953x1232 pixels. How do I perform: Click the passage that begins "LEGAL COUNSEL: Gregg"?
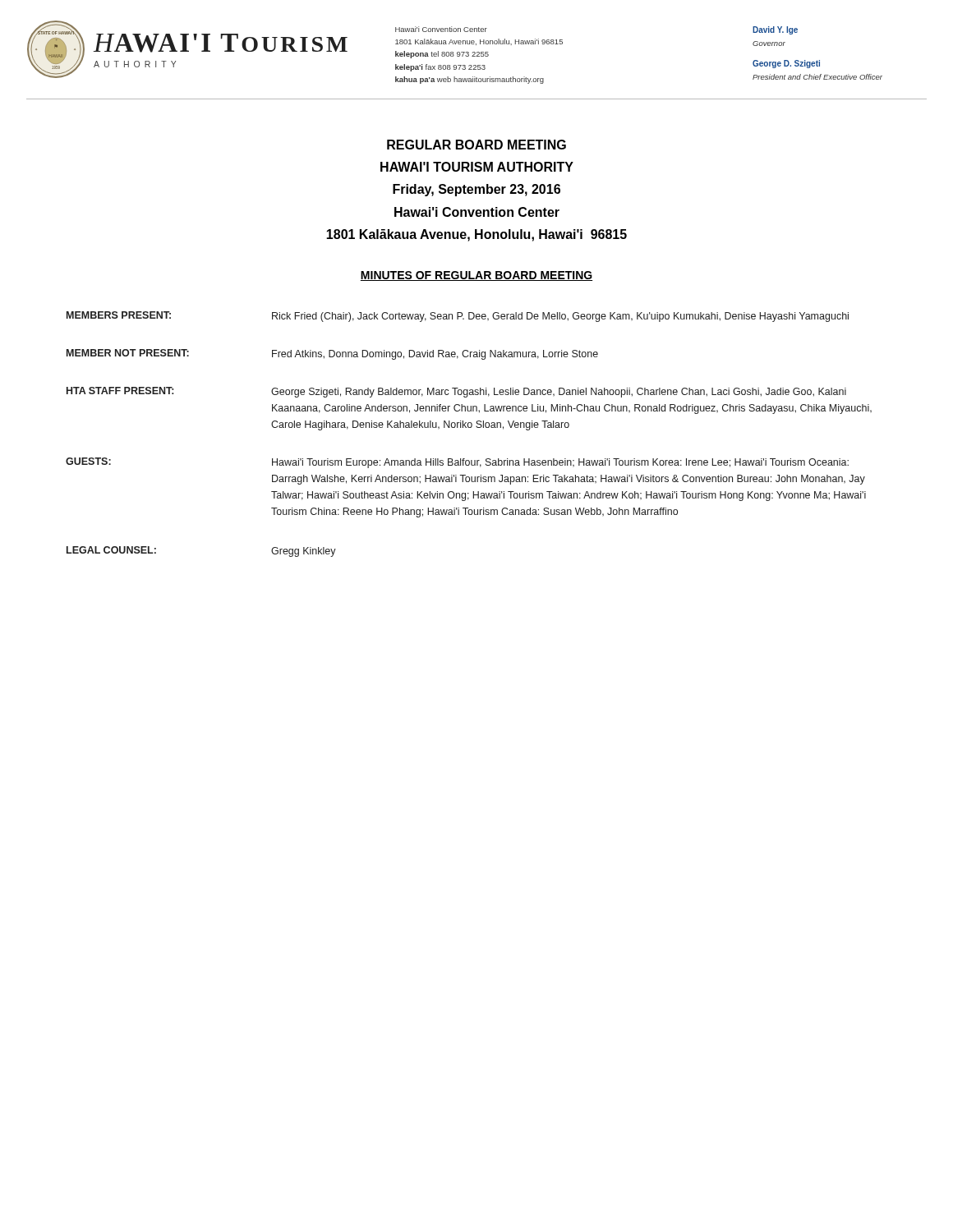point(115,552)
